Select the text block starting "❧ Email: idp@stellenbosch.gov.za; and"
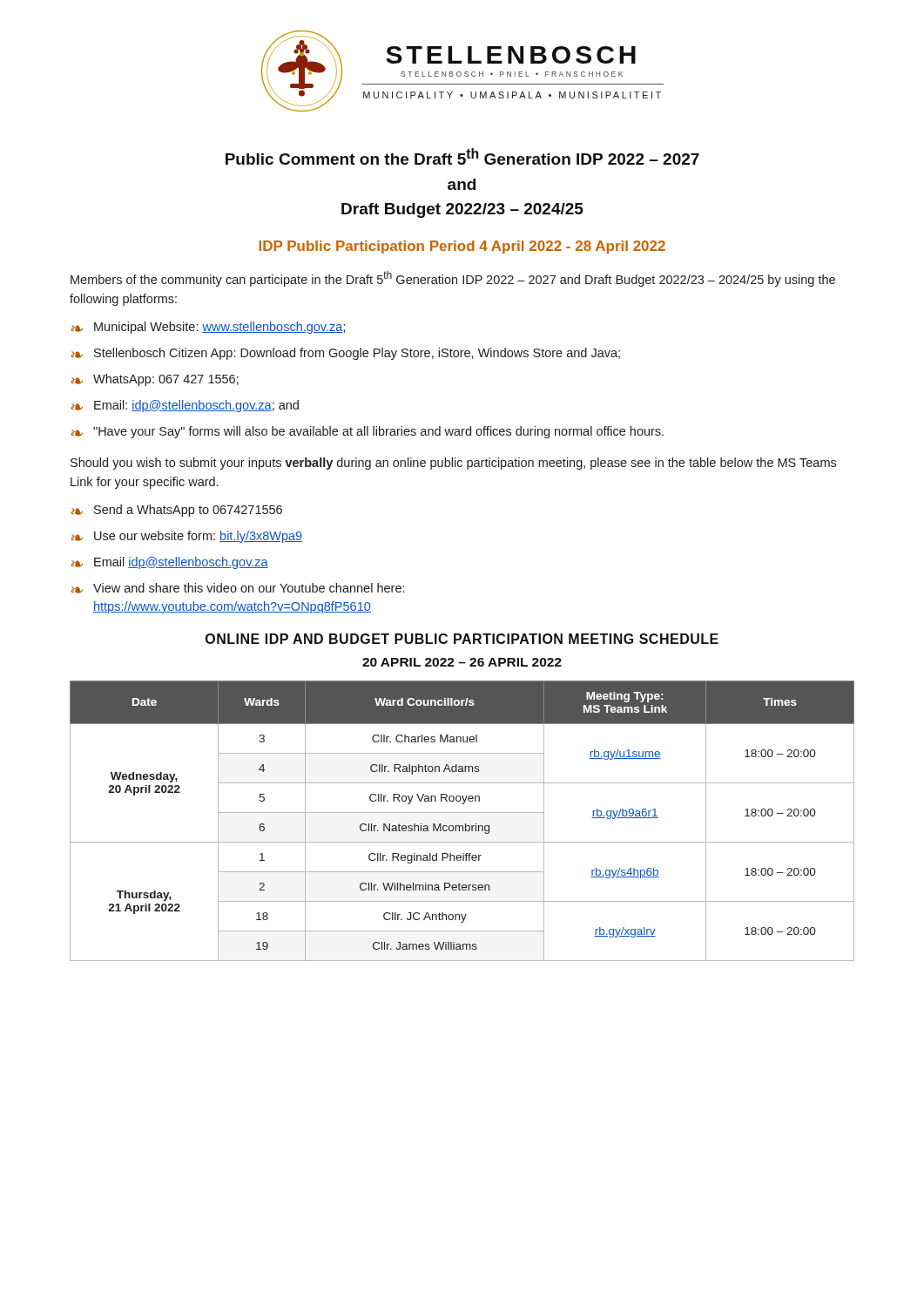 pos(185,407)
